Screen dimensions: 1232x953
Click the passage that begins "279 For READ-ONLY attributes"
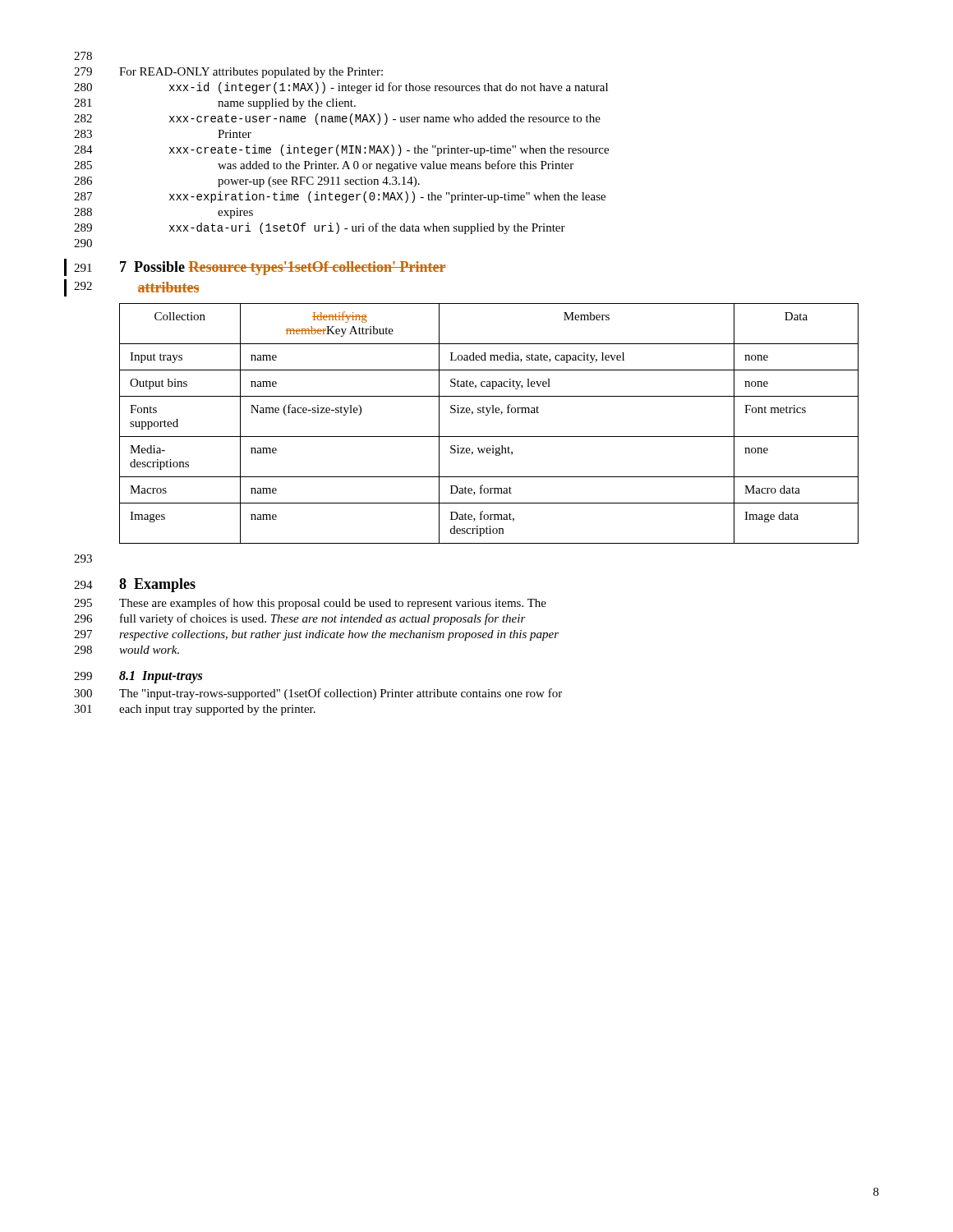[228, 73]
